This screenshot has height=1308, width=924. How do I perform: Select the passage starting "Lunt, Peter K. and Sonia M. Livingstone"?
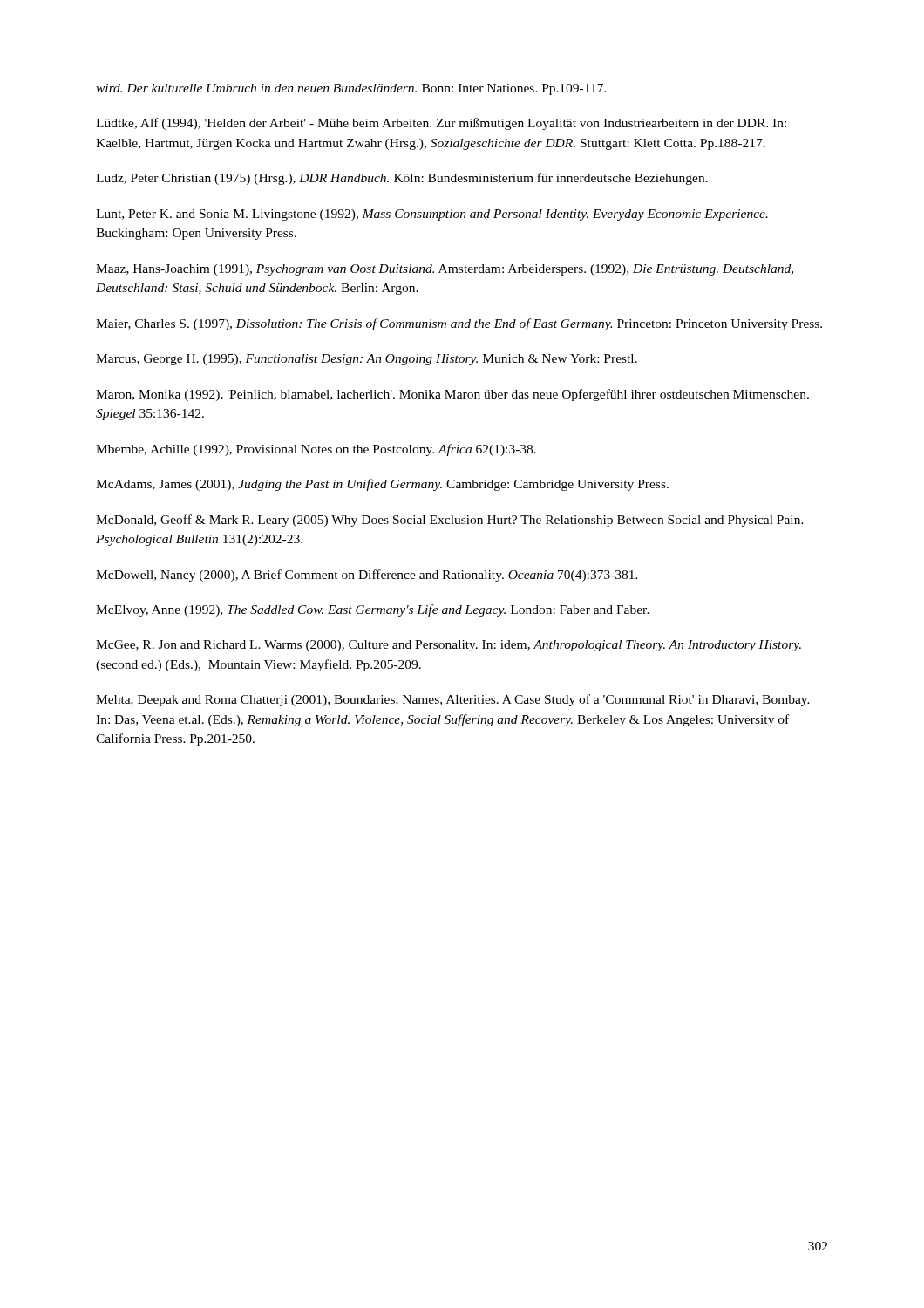point(432,223)
